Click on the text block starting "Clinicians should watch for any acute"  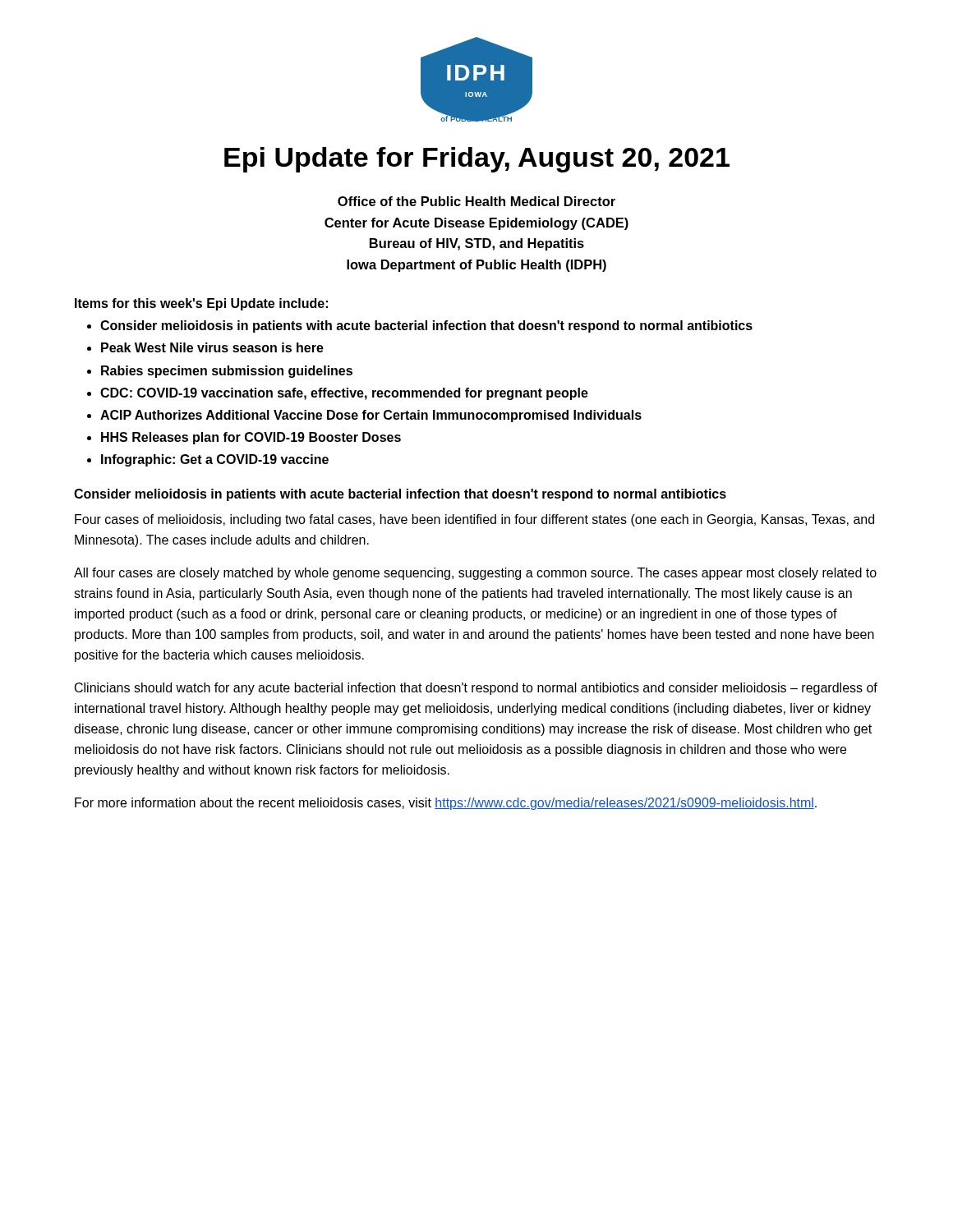[476, 729]
